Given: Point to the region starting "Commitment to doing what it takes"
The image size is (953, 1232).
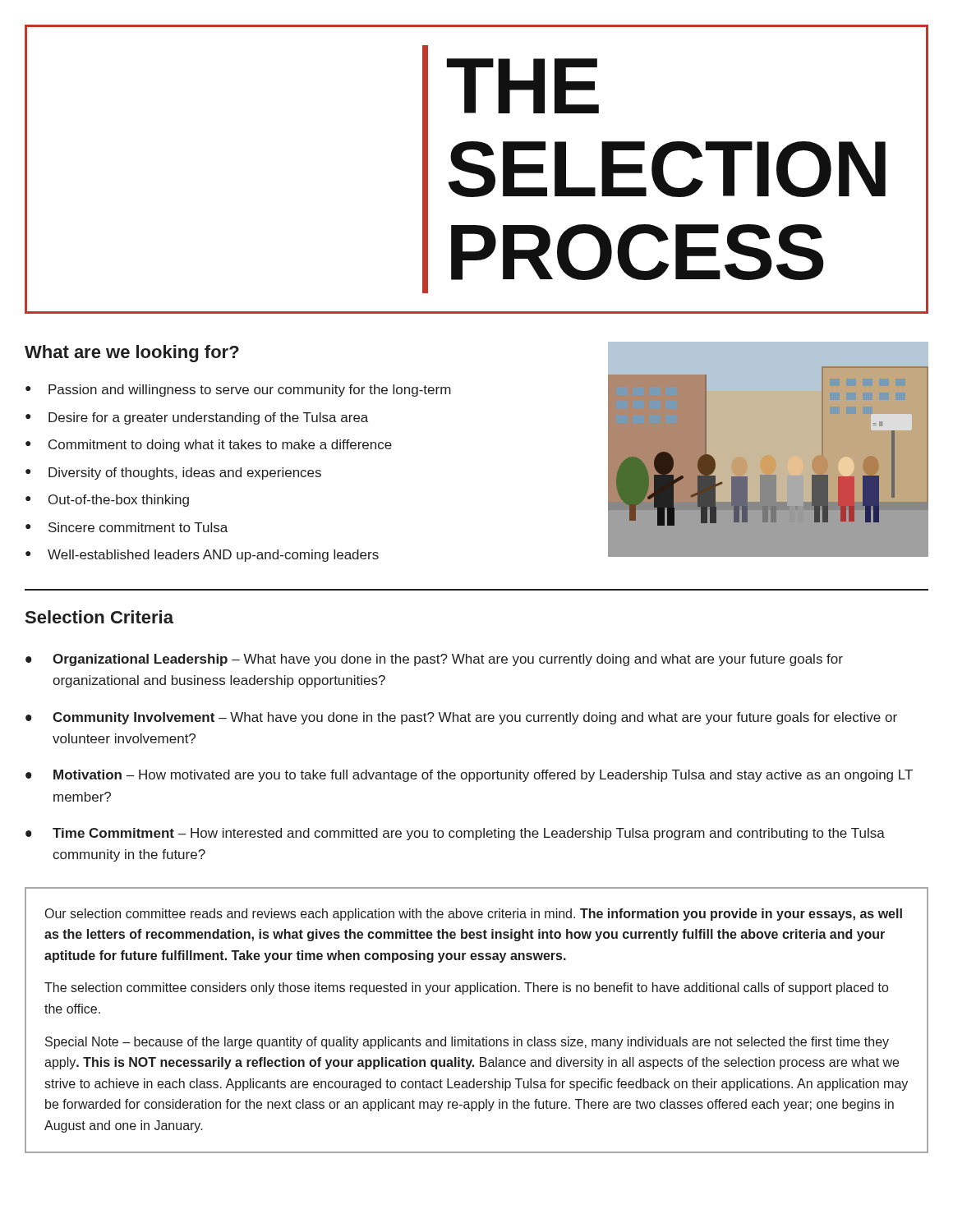Looking at the screenshot, I should pos(220,445).
